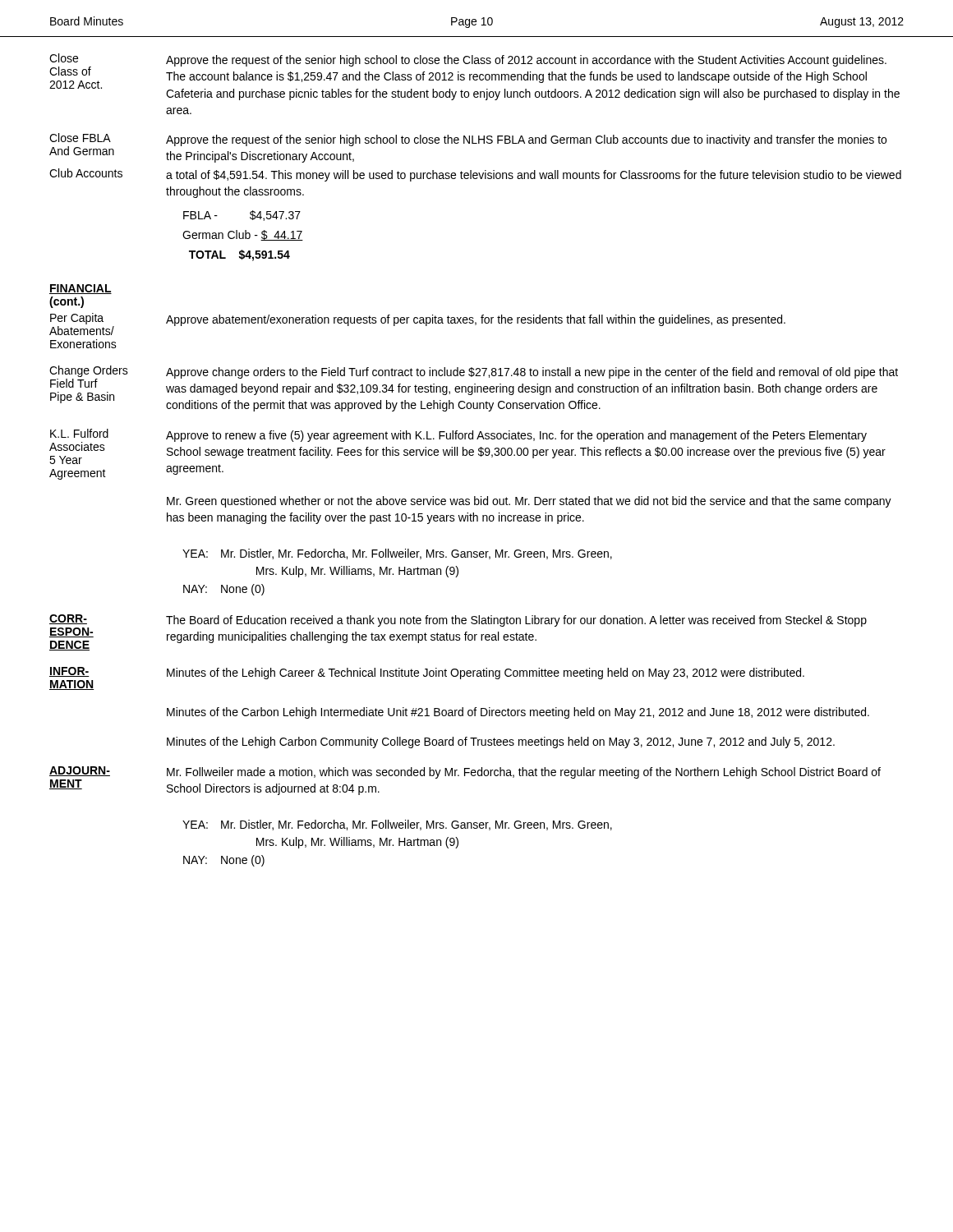Click where it says "FINANCIAL (cont.)"
This screenshot has height=1232, width=953.
(81, 289)
